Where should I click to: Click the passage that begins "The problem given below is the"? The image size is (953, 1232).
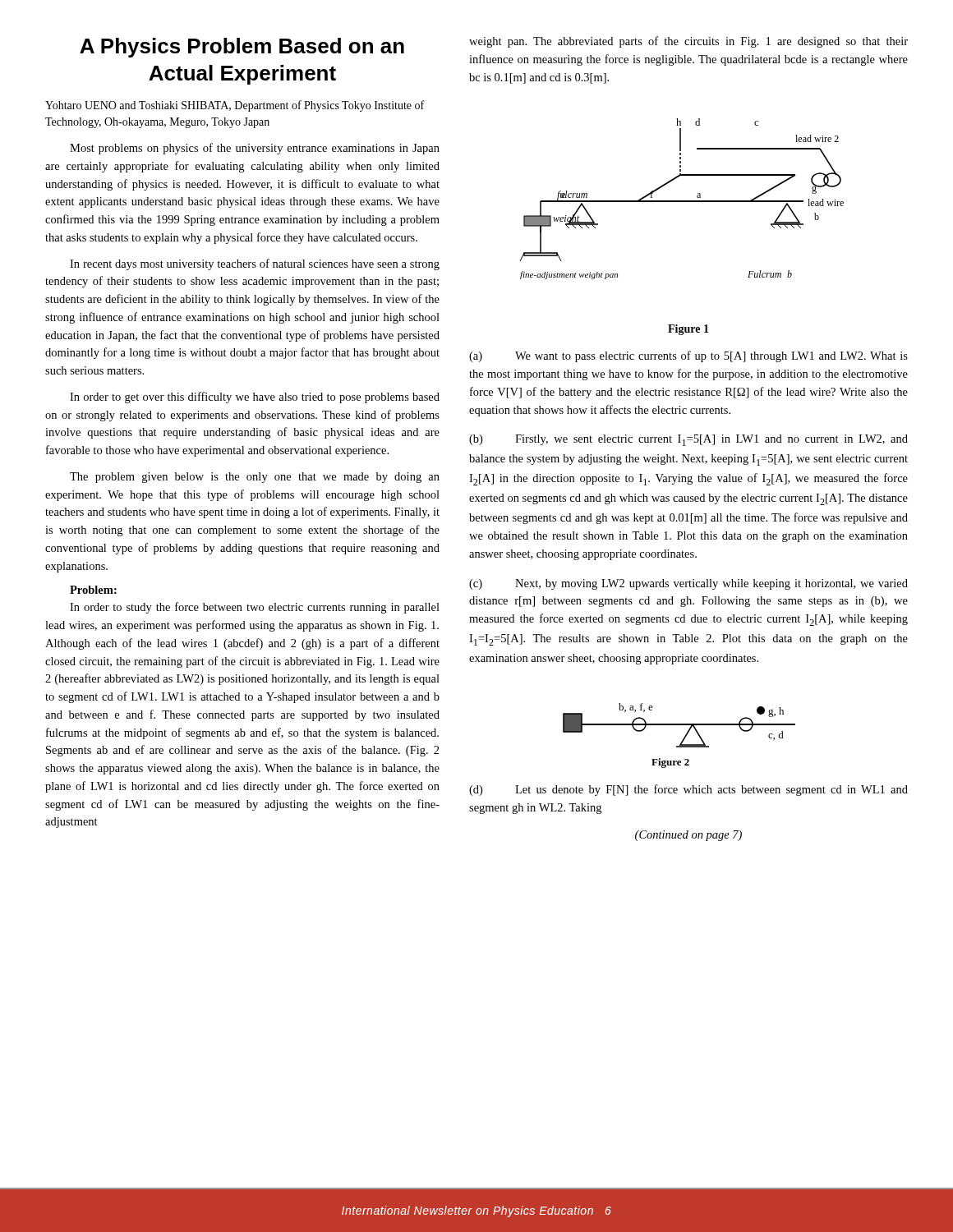coord(242,521)
